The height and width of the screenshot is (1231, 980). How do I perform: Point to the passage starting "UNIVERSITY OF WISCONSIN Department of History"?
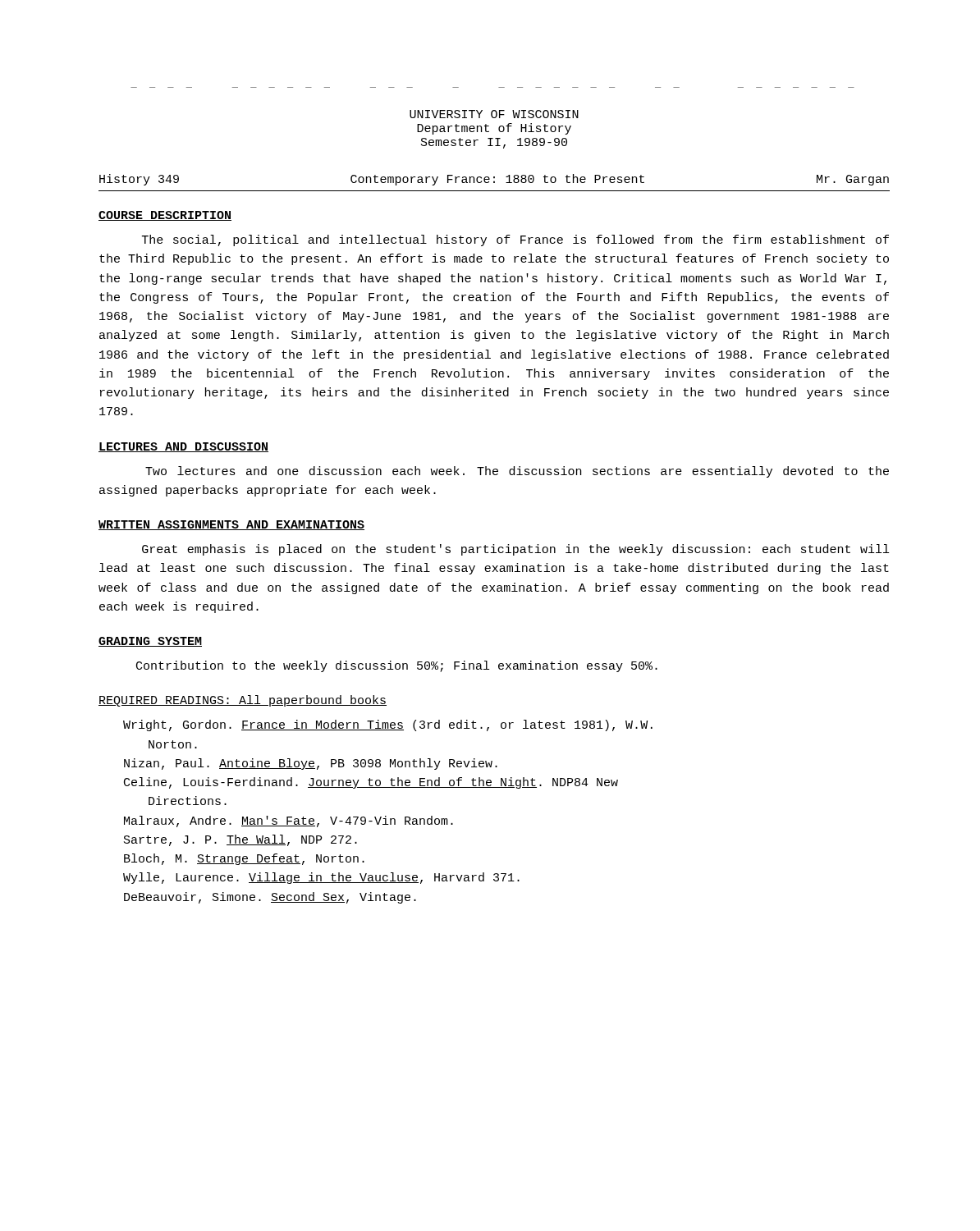(494, 129)
